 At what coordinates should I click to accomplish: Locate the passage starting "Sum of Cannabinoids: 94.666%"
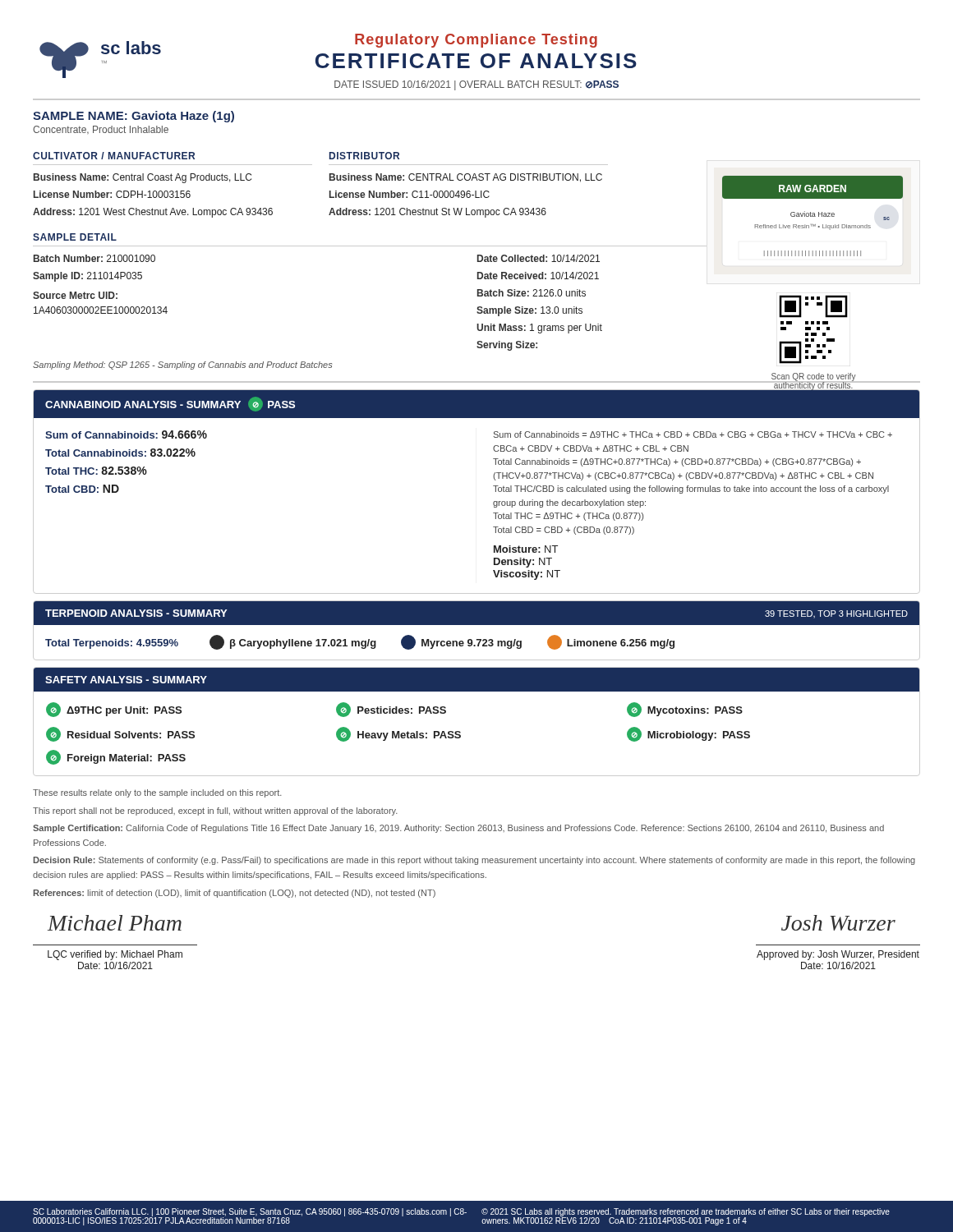[126, 434]
